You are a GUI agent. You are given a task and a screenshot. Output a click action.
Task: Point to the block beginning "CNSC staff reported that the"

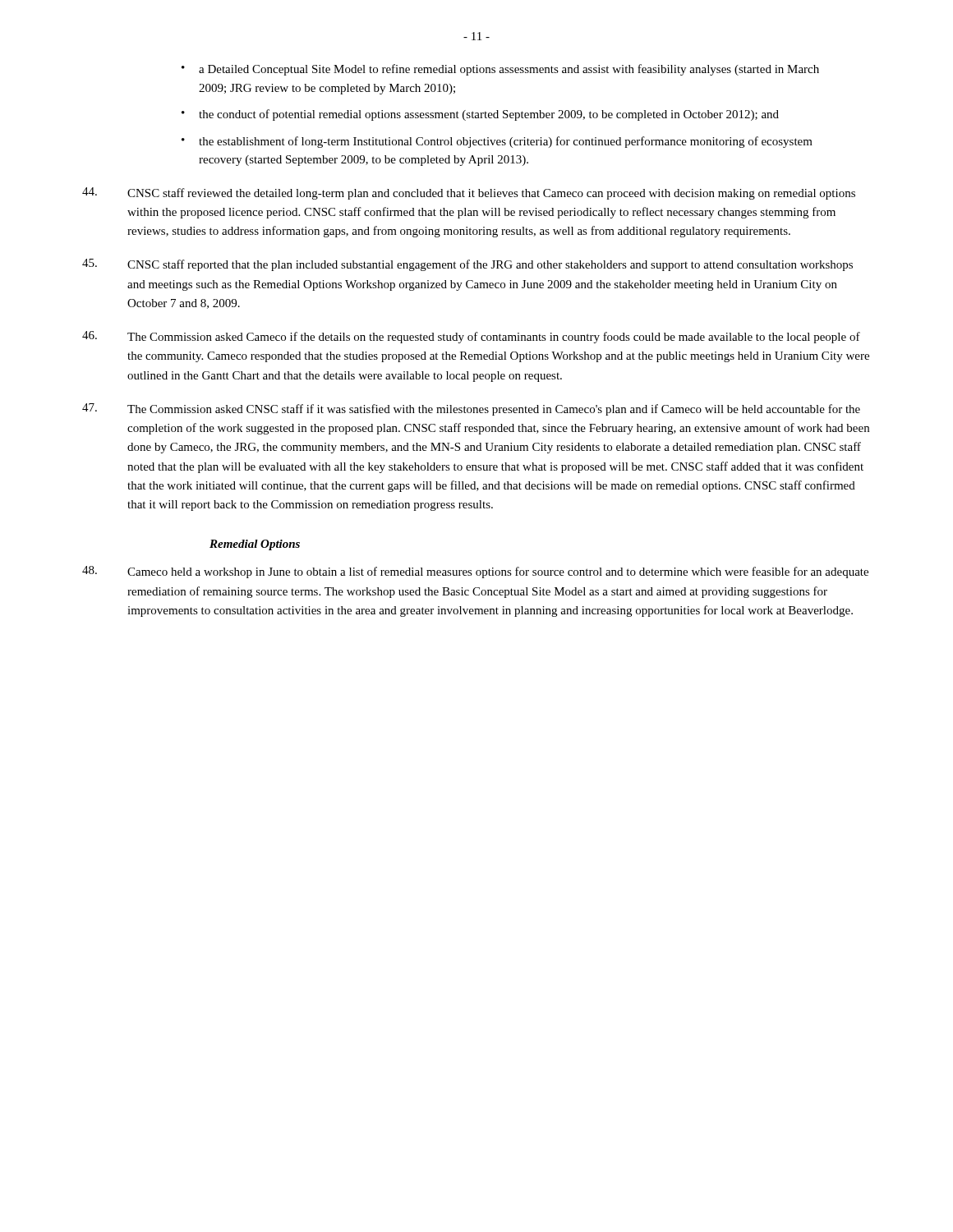pyautogui.click(x=476, y=284)
